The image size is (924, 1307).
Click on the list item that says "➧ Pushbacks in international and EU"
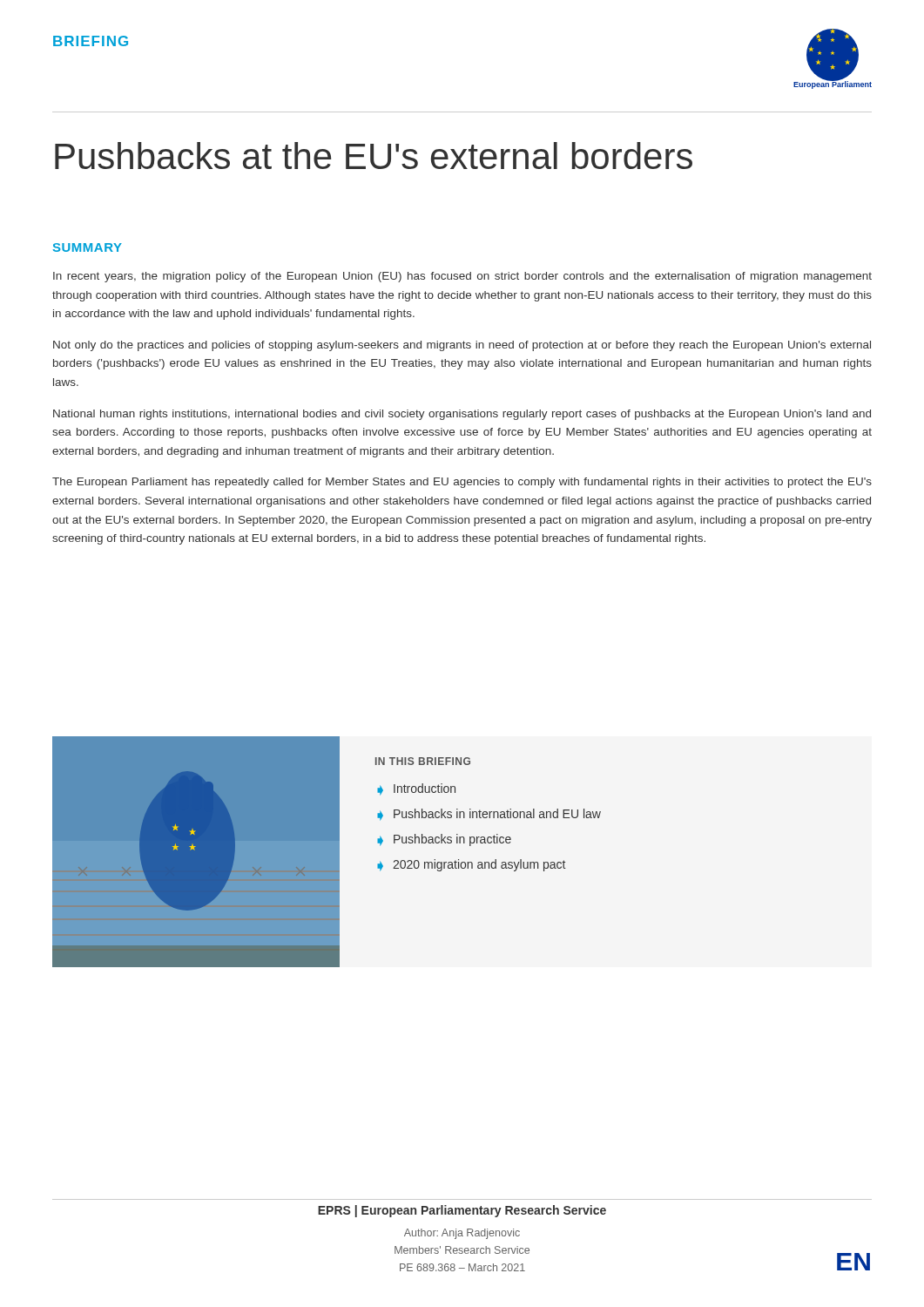tap(488, 815)
